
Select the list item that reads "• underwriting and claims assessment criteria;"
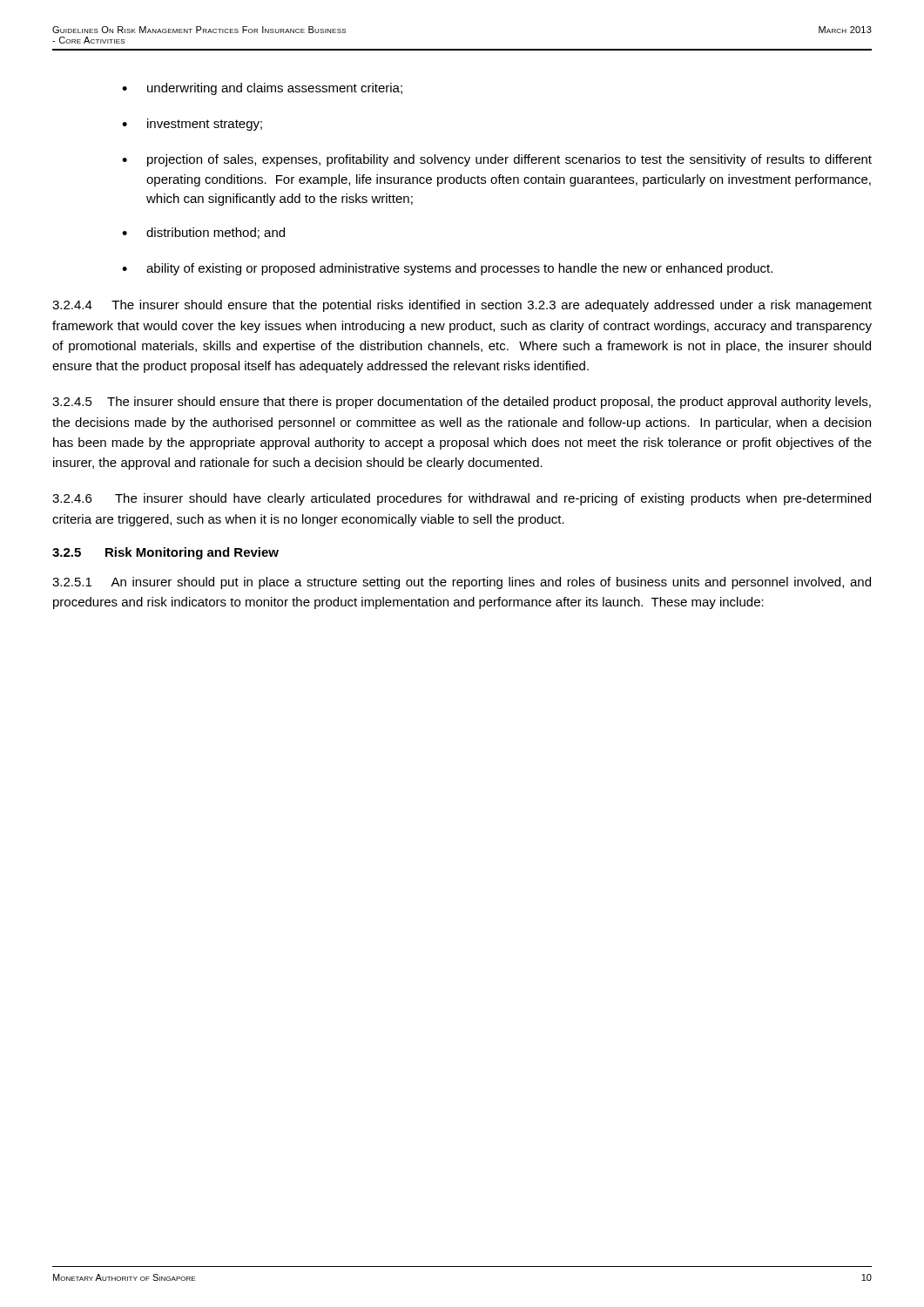[263, 89]
